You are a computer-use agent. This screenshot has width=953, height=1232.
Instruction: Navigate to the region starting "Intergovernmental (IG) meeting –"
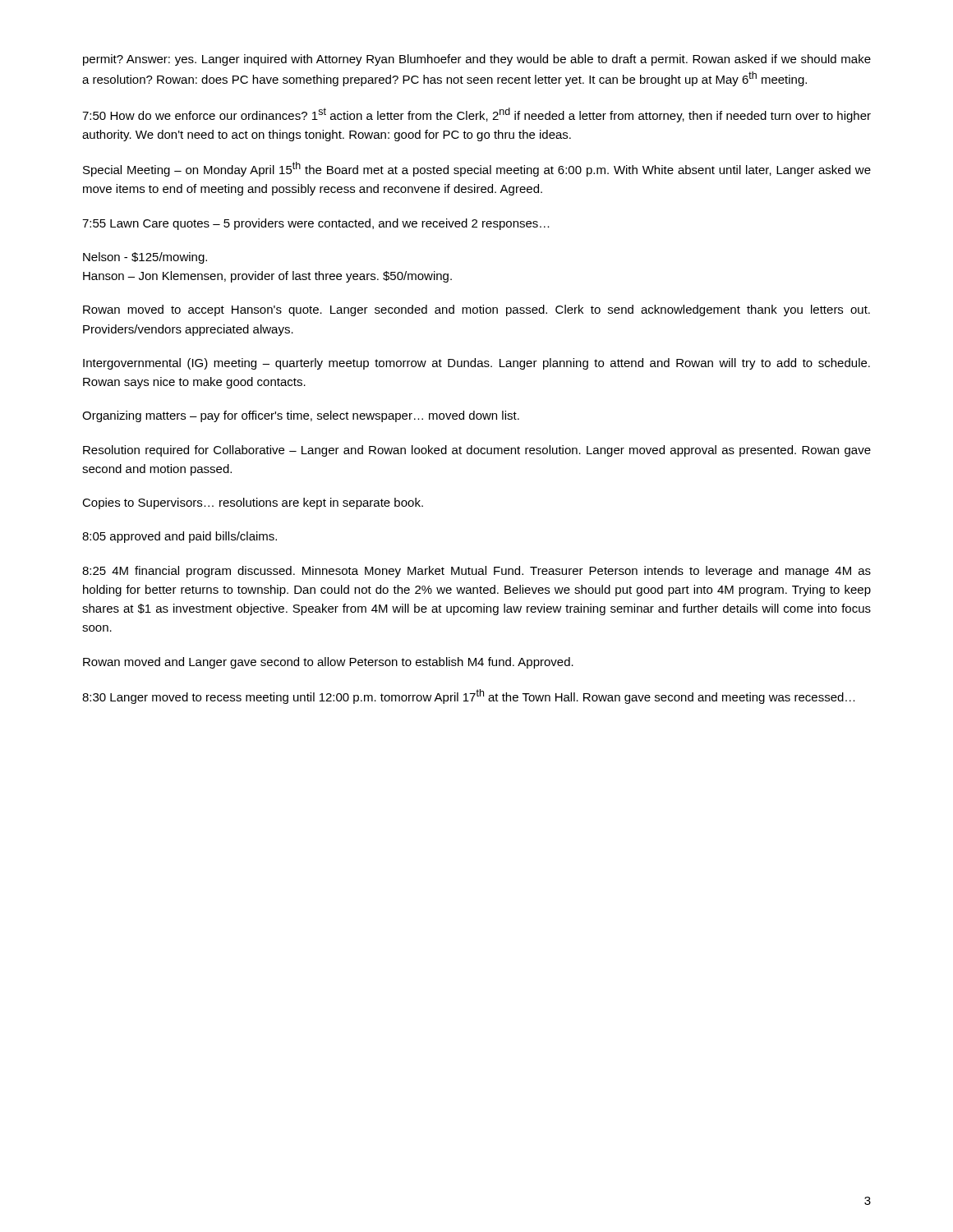tap(476, 372)
